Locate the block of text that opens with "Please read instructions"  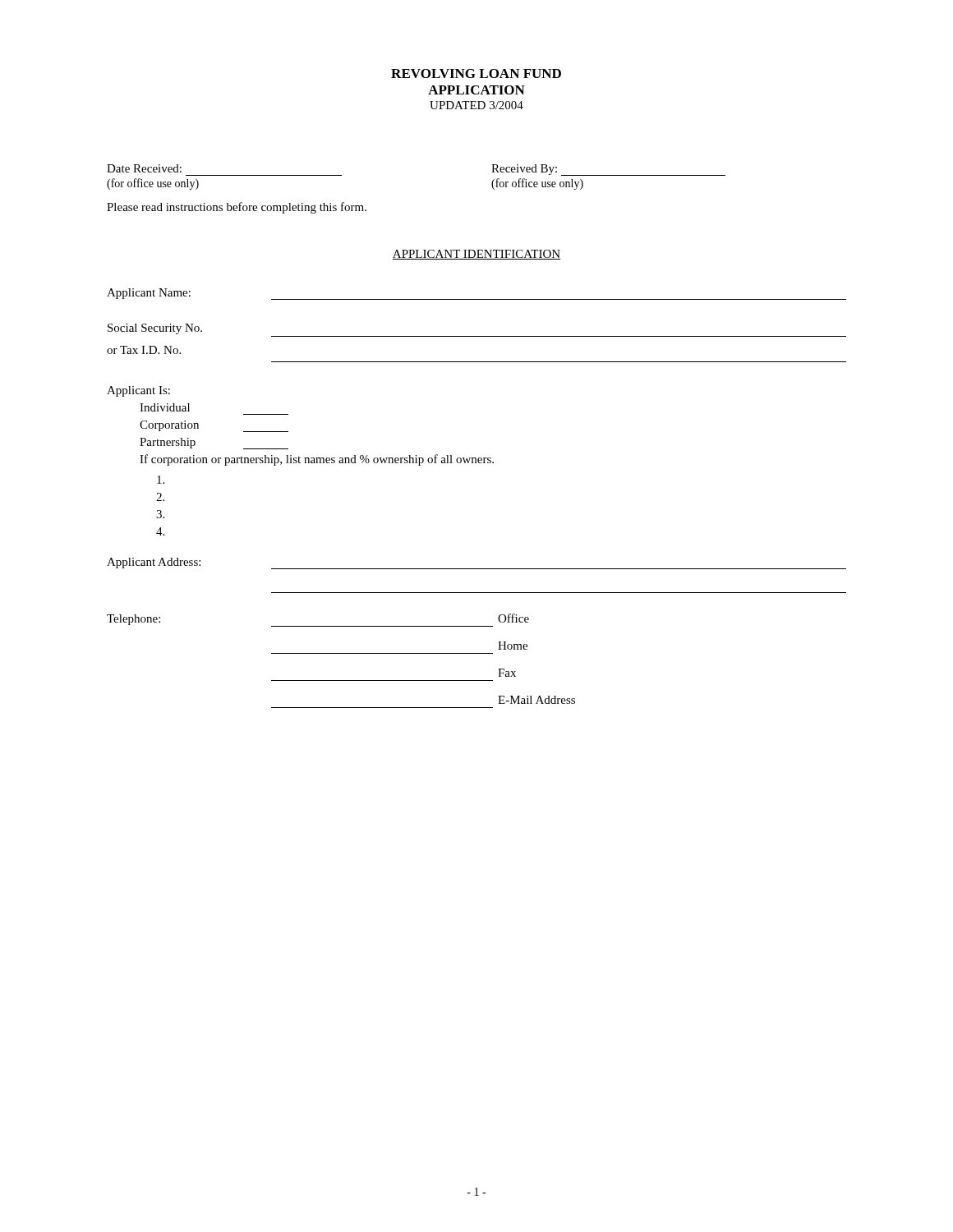point(237,207)
